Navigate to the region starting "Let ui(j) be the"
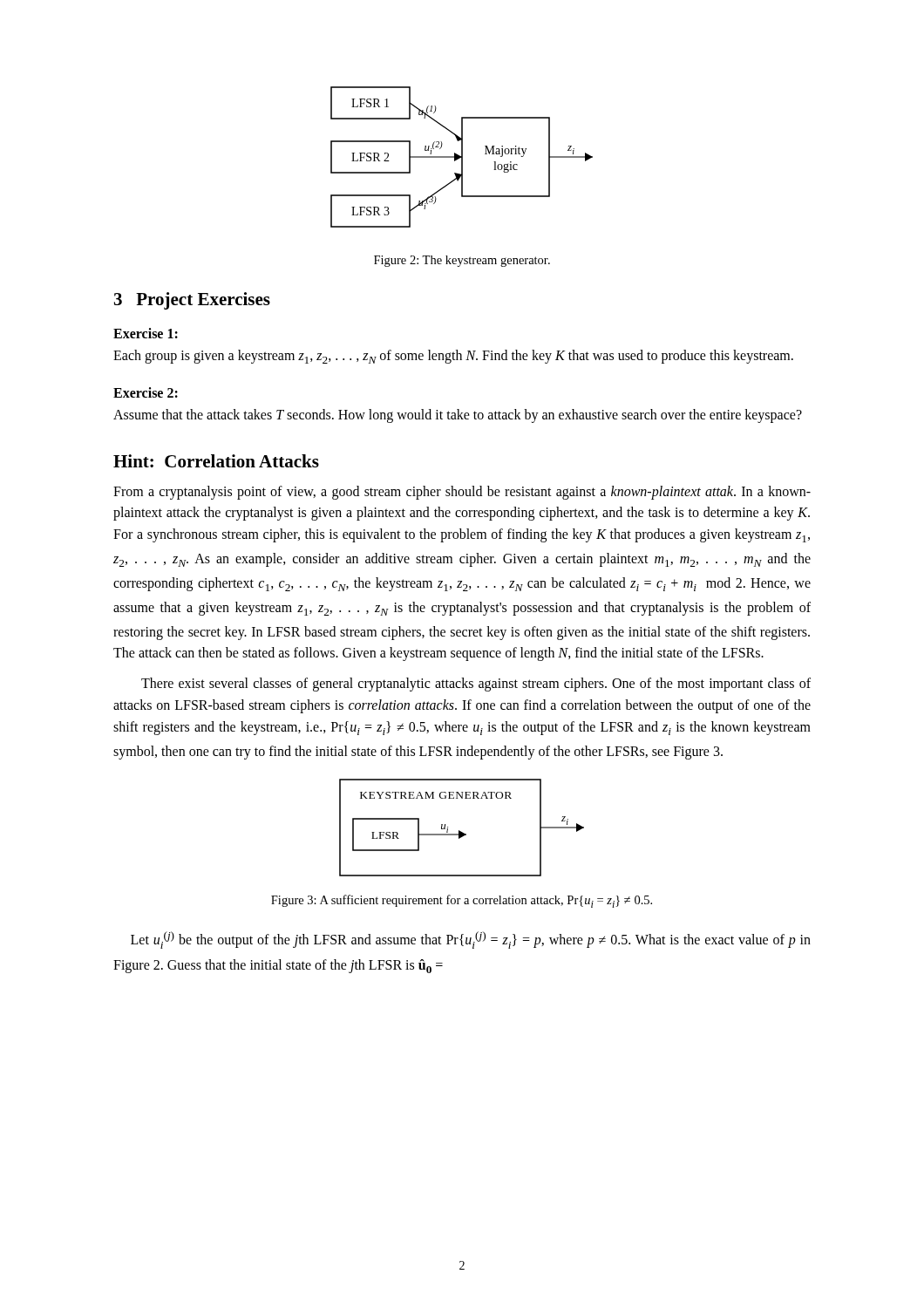Screen dimensions: 1308x924 (x=462, y=953)
